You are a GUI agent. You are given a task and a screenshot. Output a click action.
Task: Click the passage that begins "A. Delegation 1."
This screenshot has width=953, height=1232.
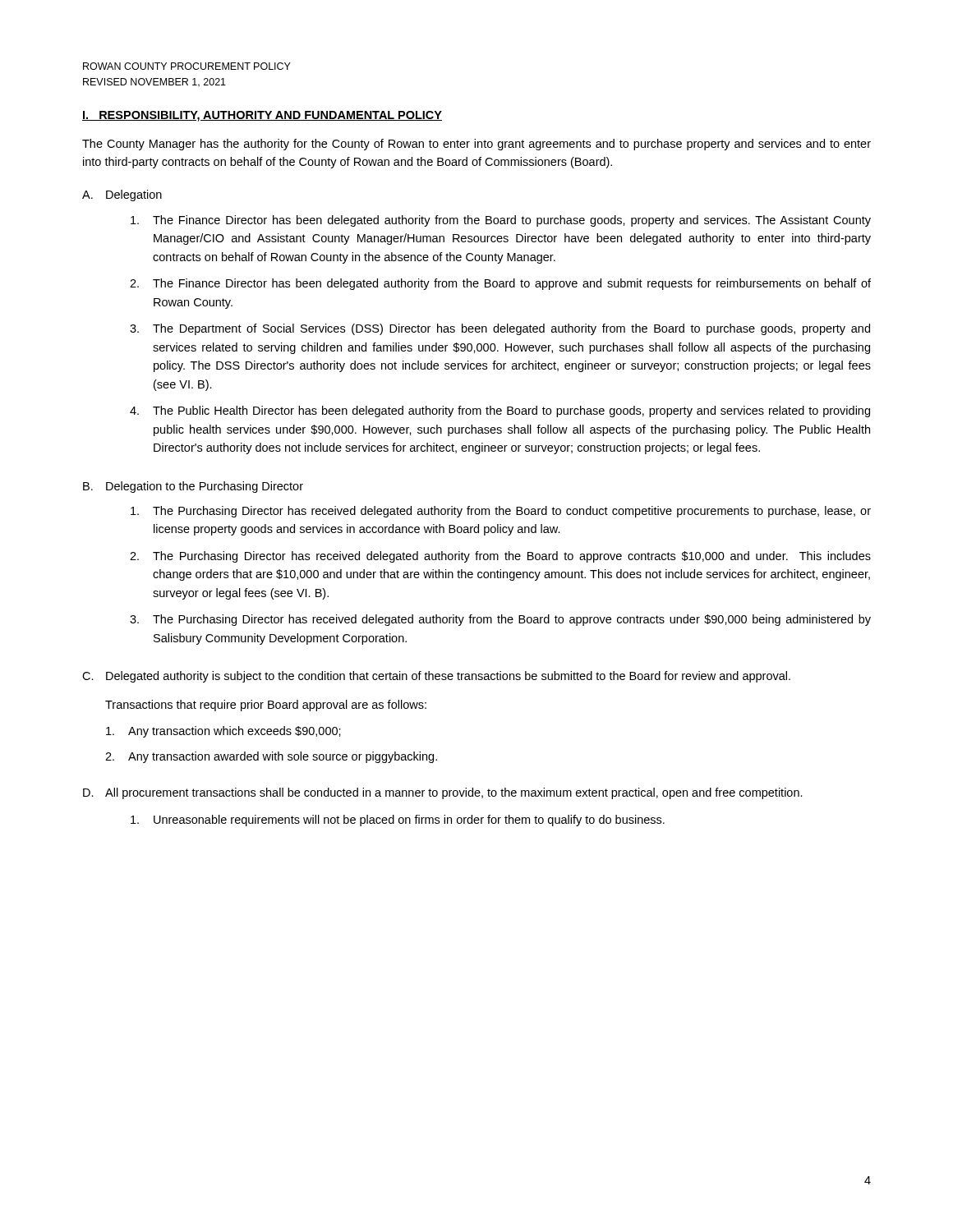476,326
